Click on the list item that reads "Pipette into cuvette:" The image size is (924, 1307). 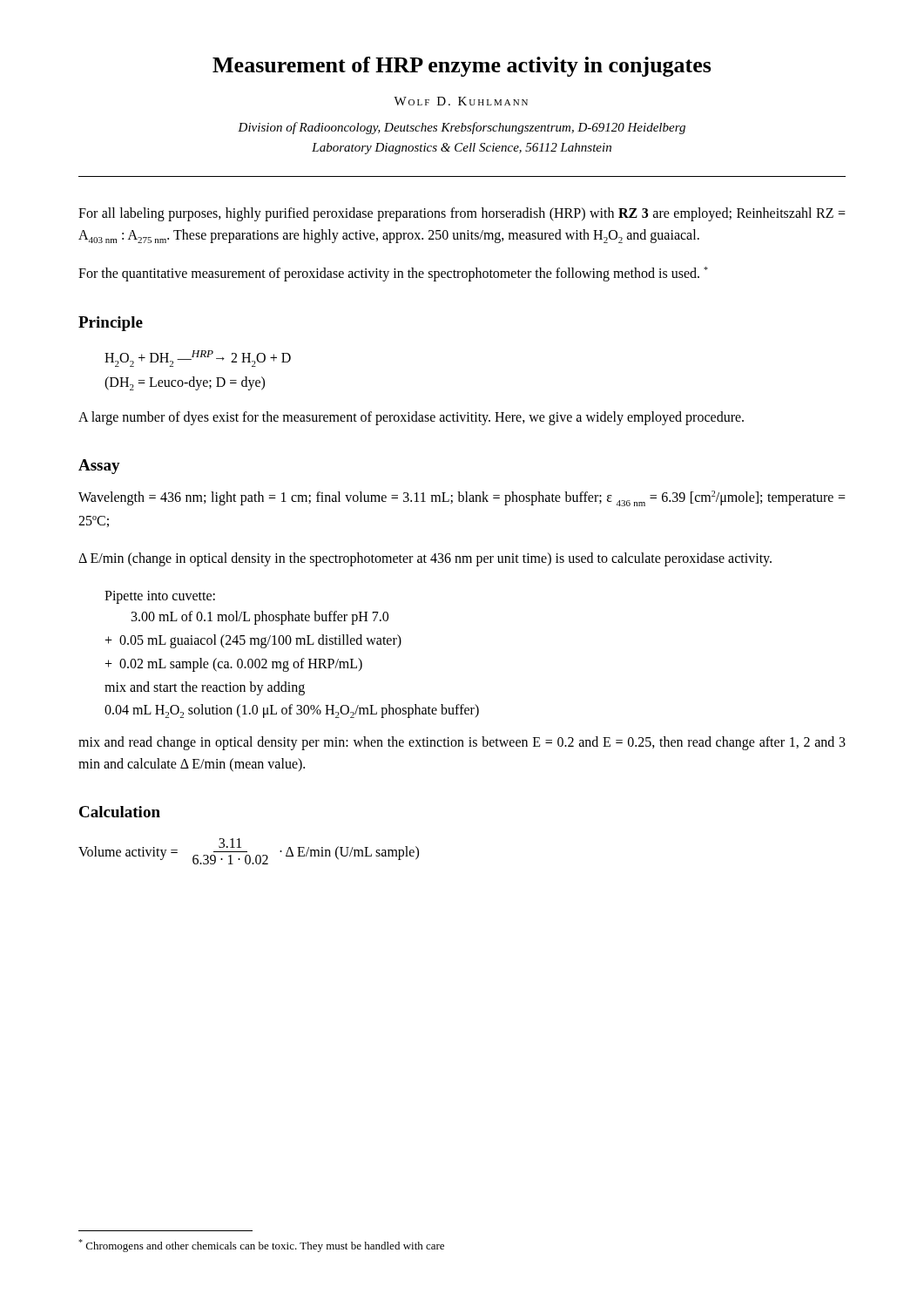[x=160, y=595]
